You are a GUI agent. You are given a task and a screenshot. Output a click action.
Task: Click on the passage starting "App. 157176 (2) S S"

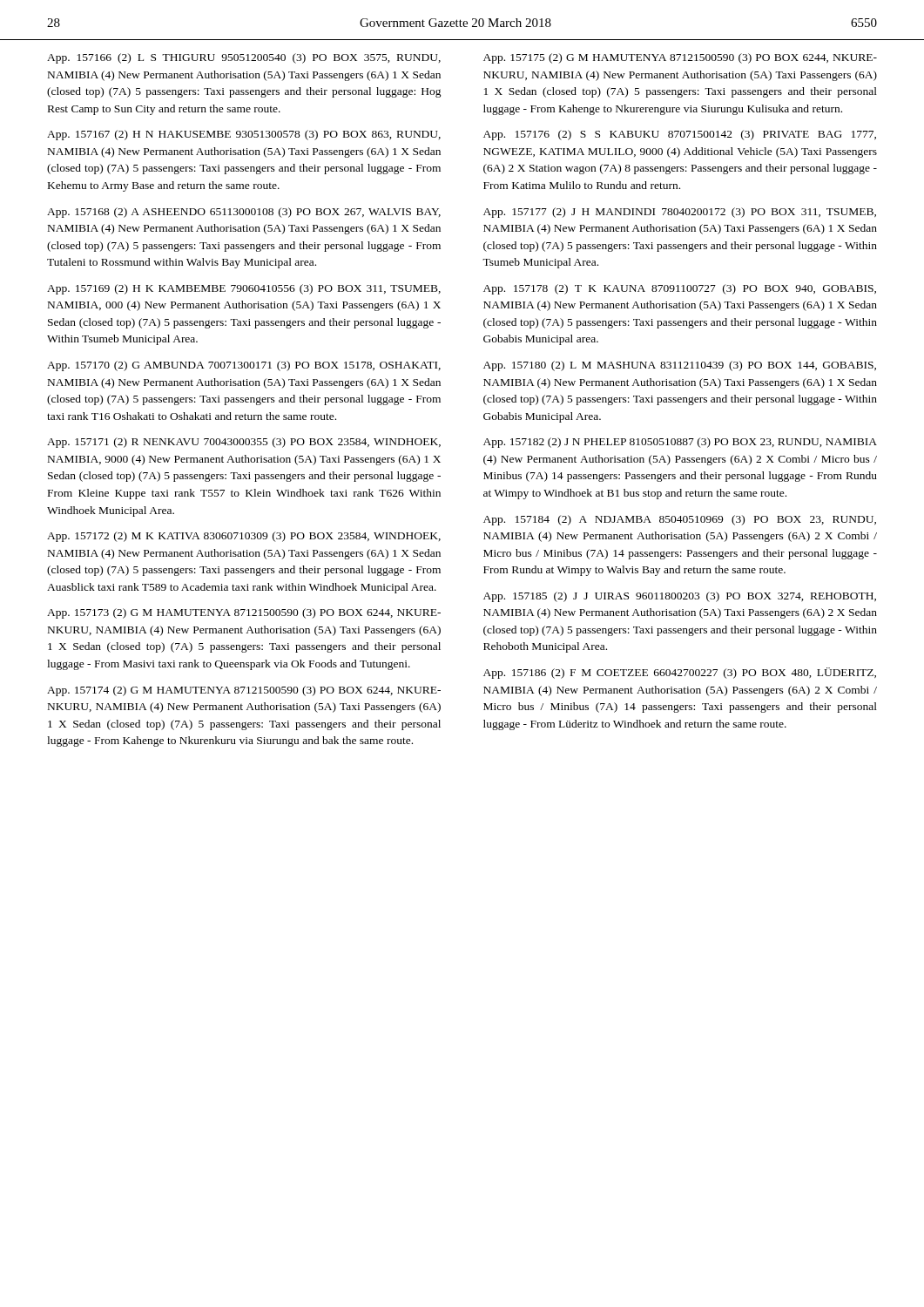(680, 160)
